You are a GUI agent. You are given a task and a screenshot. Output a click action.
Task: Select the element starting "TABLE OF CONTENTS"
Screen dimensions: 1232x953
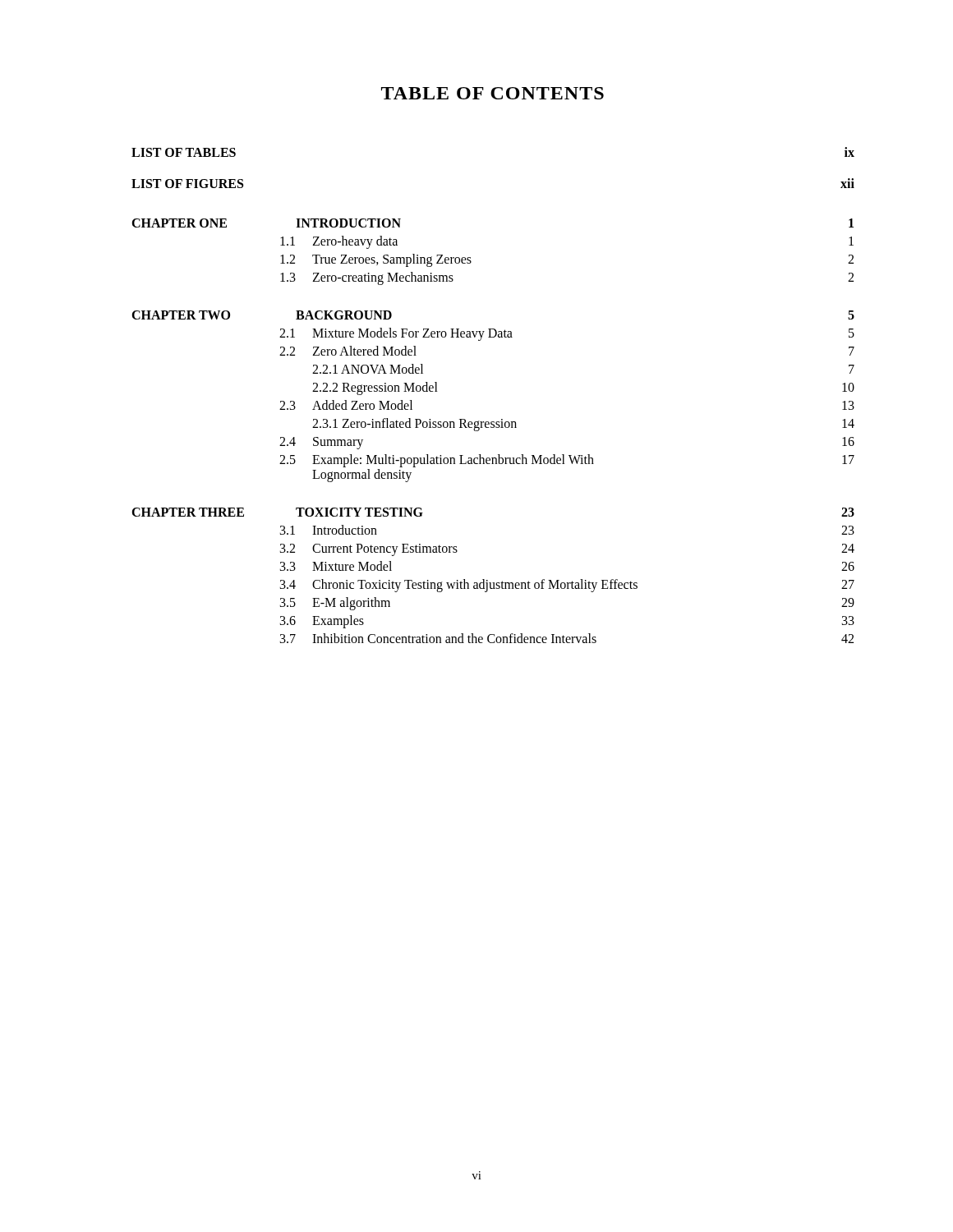coord(493,93)
